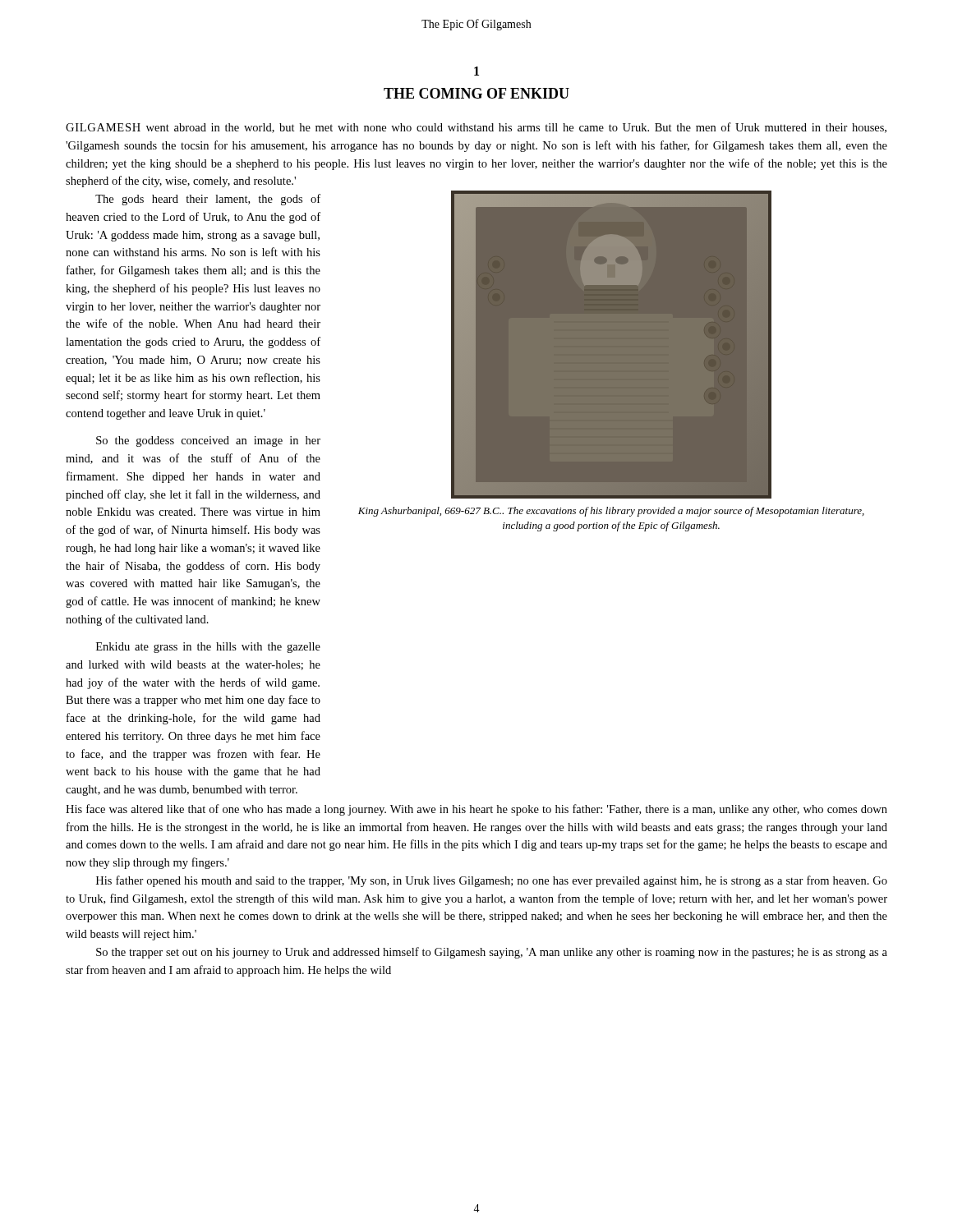953x1232 pixels.
Task: Navigate to the block starting "His face was altered like that"
Action: (476, 837)
